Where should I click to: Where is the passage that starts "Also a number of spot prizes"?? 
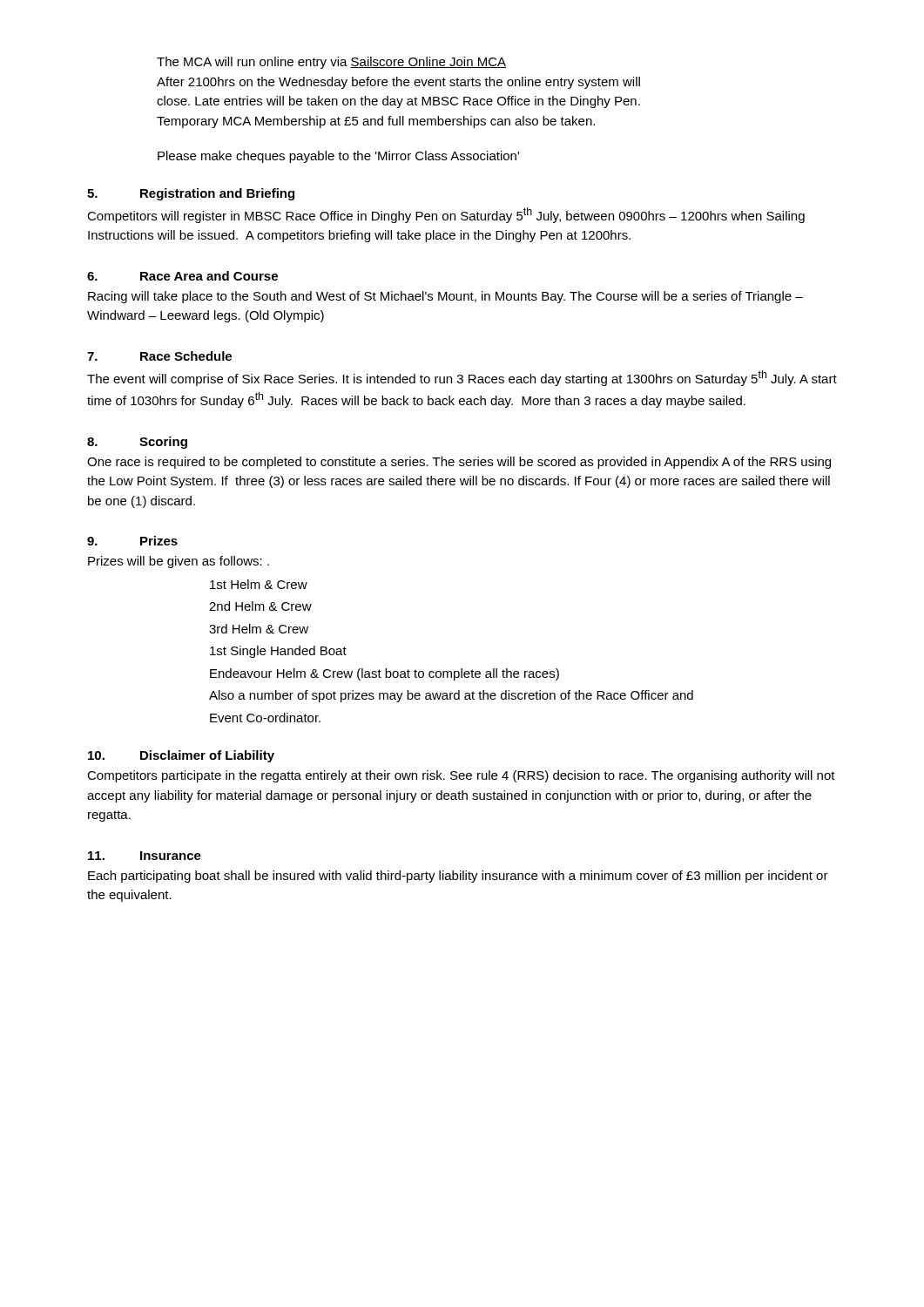[451, 706]
